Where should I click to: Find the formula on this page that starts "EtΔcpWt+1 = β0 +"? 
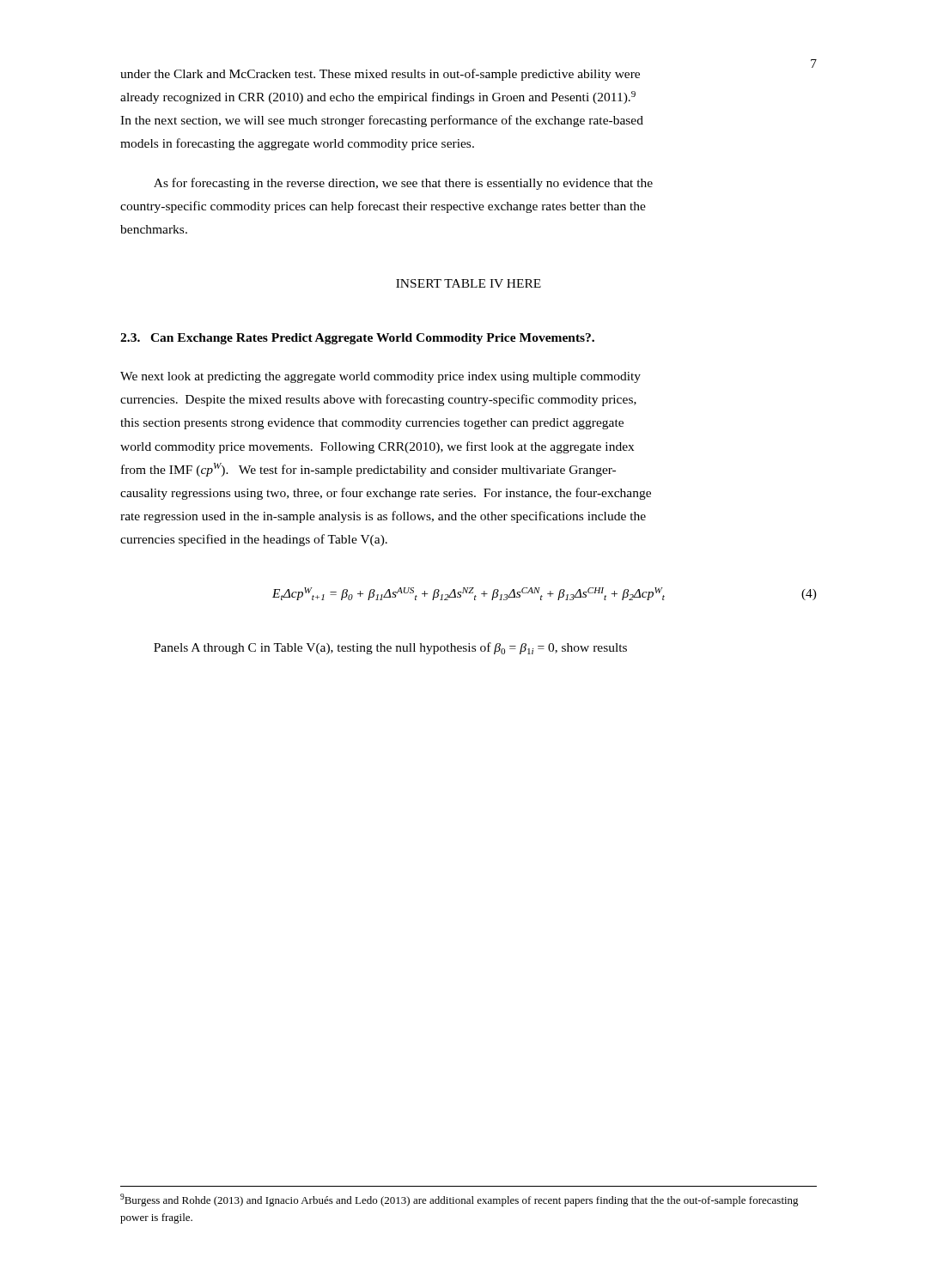[x=545, y=593]
